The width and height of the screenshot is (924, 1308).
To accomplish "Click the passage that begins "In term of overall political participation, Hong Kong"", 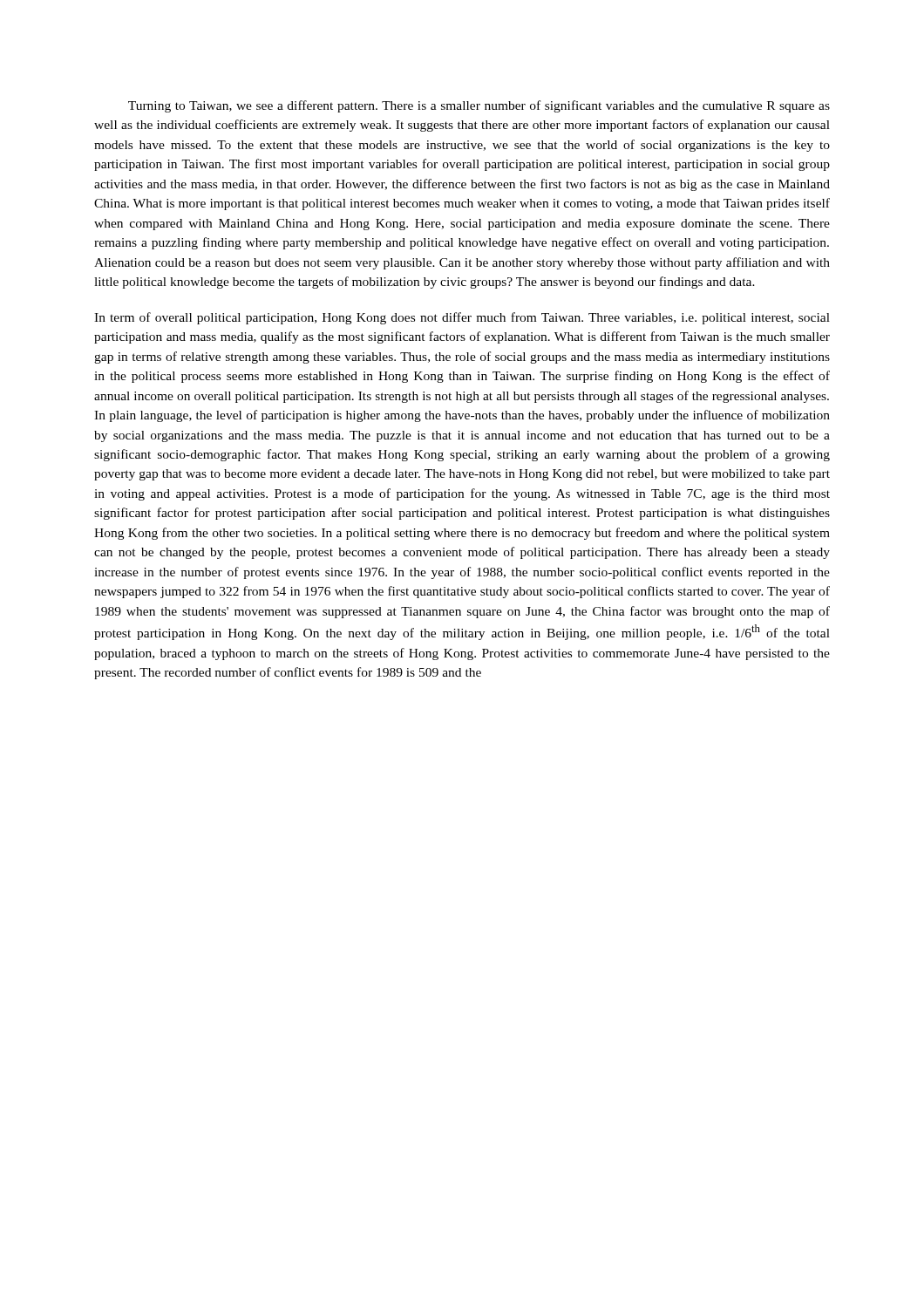I will click(x=462, y=495).
